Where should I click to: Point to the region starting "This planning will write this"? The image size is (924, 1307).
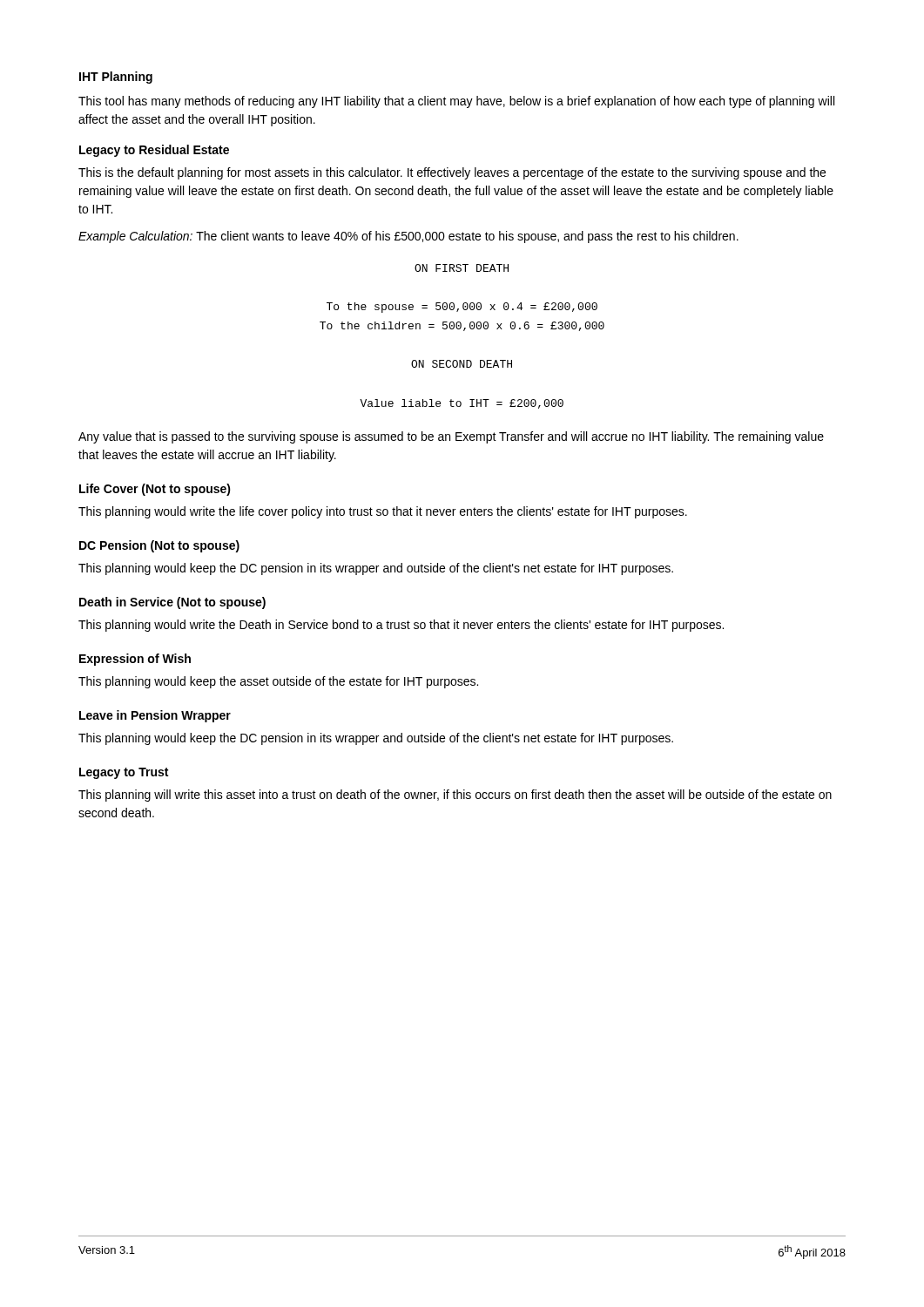(455, 804)
